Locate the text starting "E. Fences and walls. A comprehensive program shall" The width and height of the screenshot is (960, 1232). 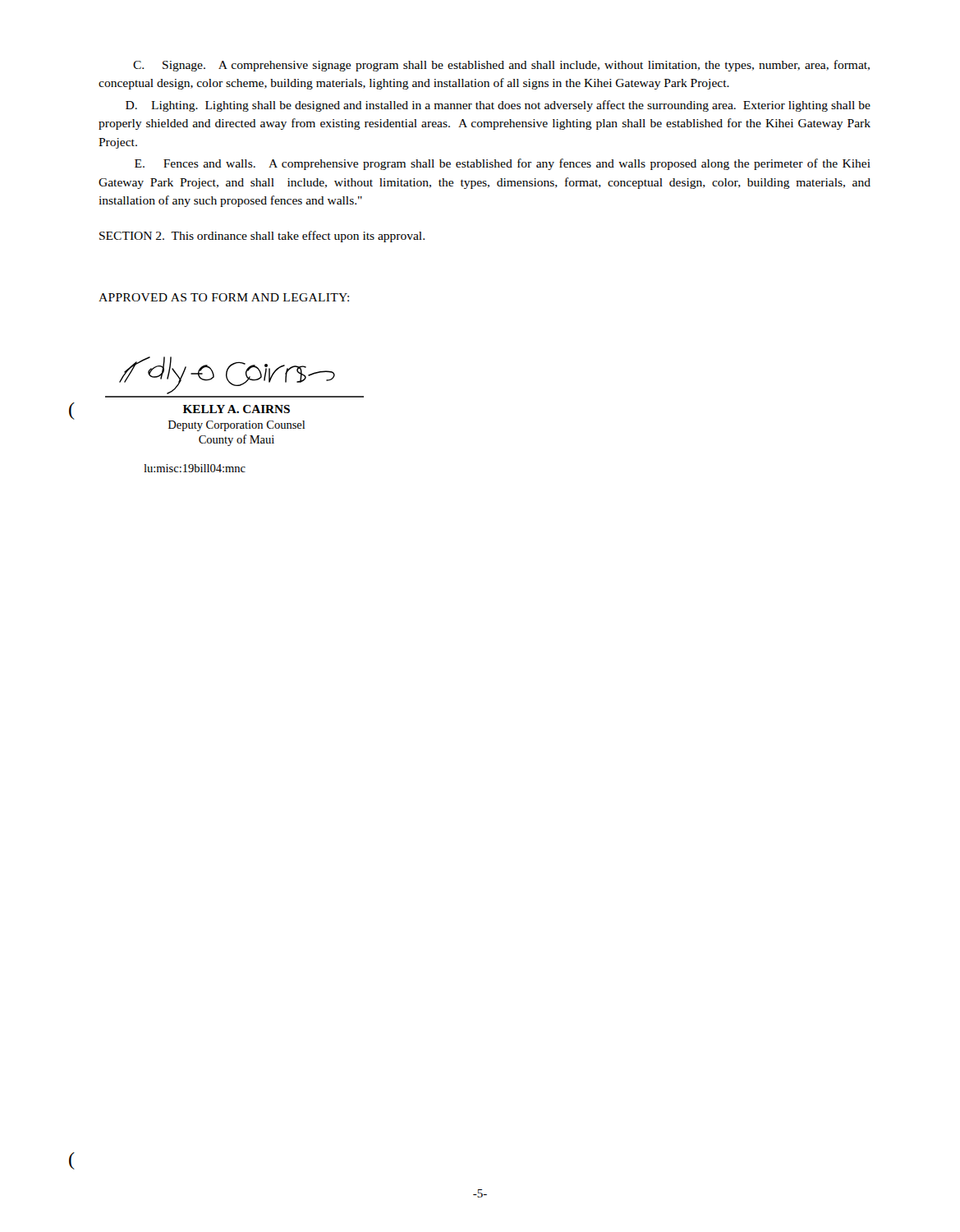click(x=485, y=182)
